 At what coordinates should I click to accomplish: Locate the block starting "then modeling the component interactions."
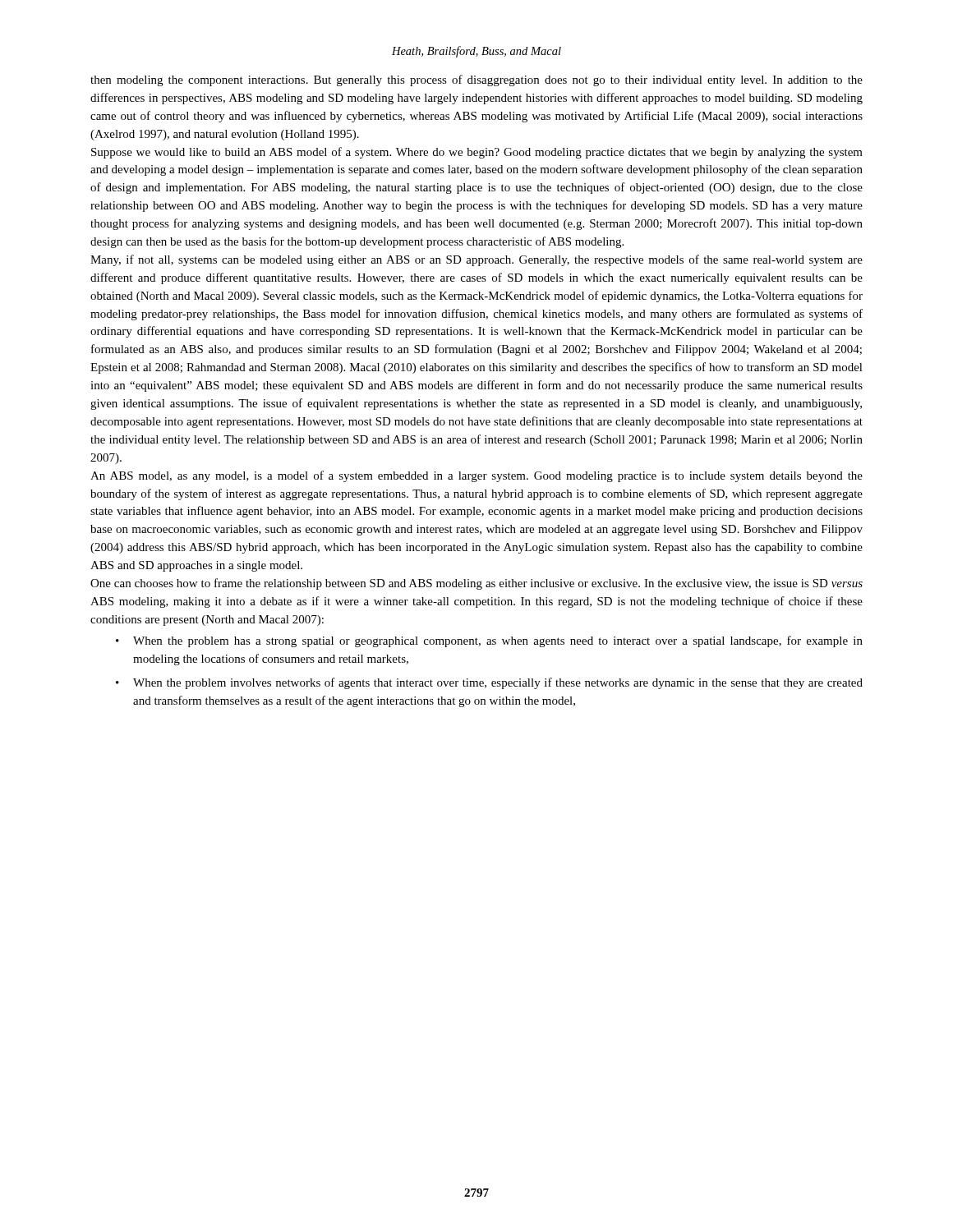tap(476, 107)
